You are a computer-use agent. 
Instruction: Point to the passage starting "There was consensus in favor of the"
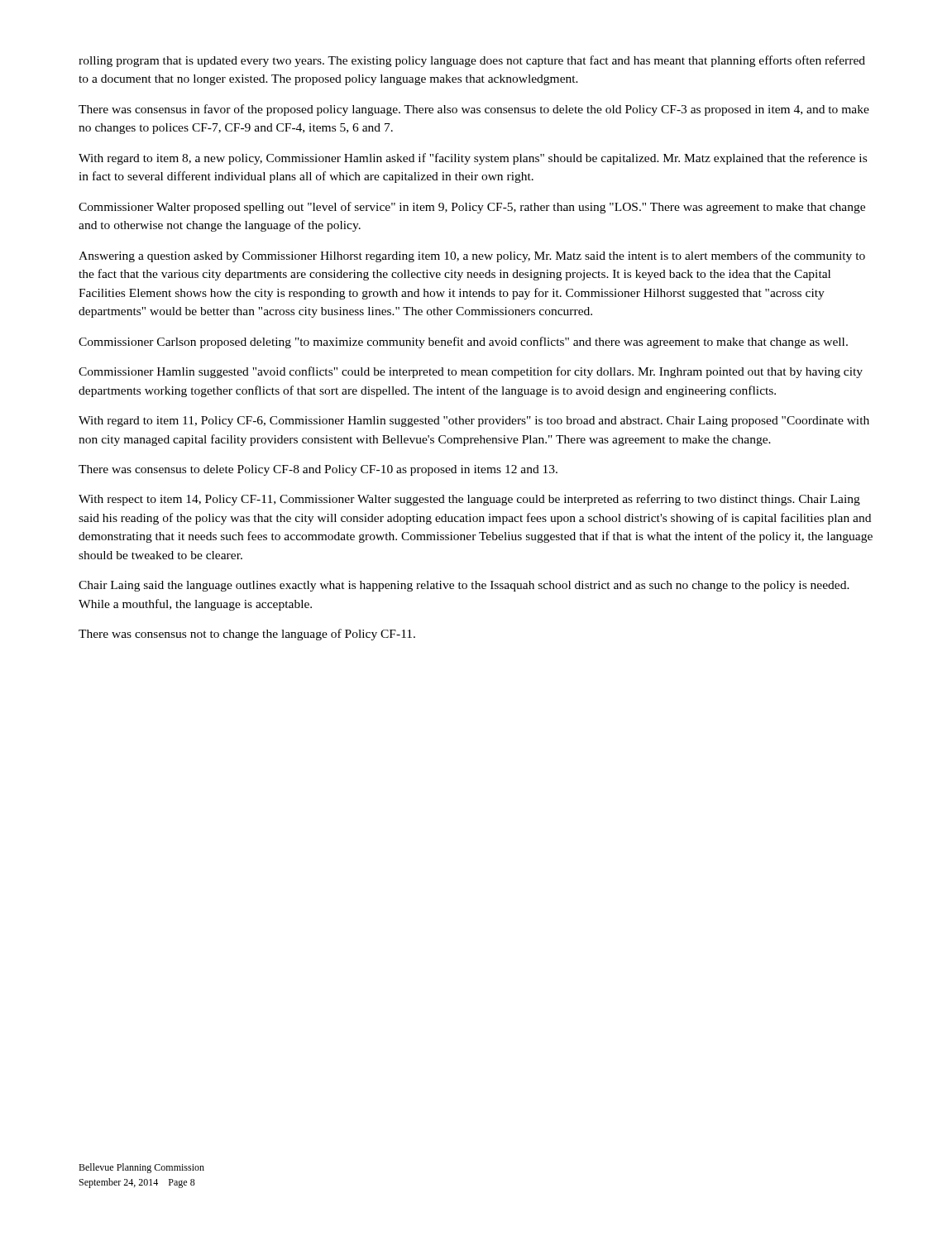pyautogui.click(x=474, y=118)
